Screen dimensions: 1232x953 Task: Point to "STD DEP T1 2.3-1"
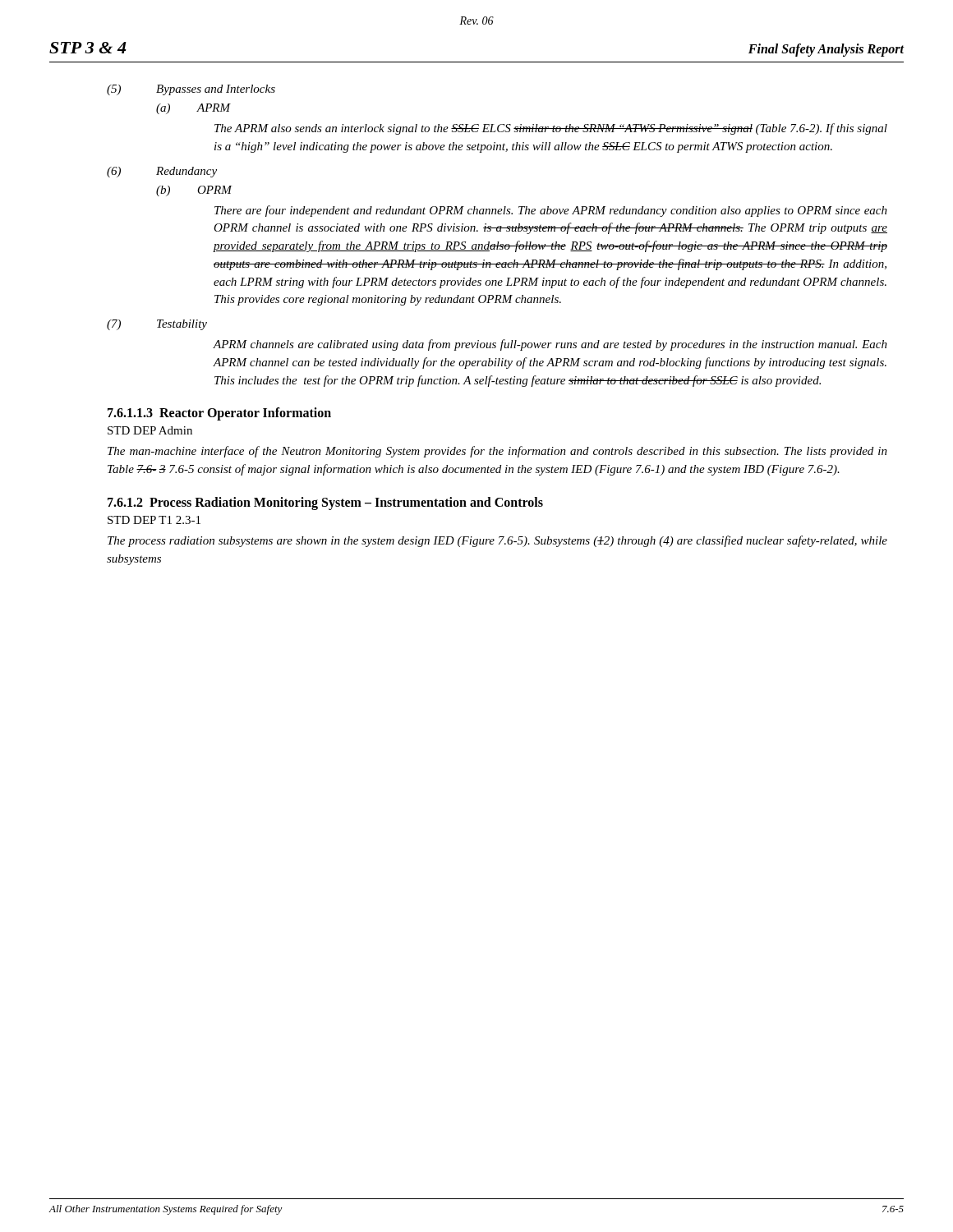[x=154, y=520]
